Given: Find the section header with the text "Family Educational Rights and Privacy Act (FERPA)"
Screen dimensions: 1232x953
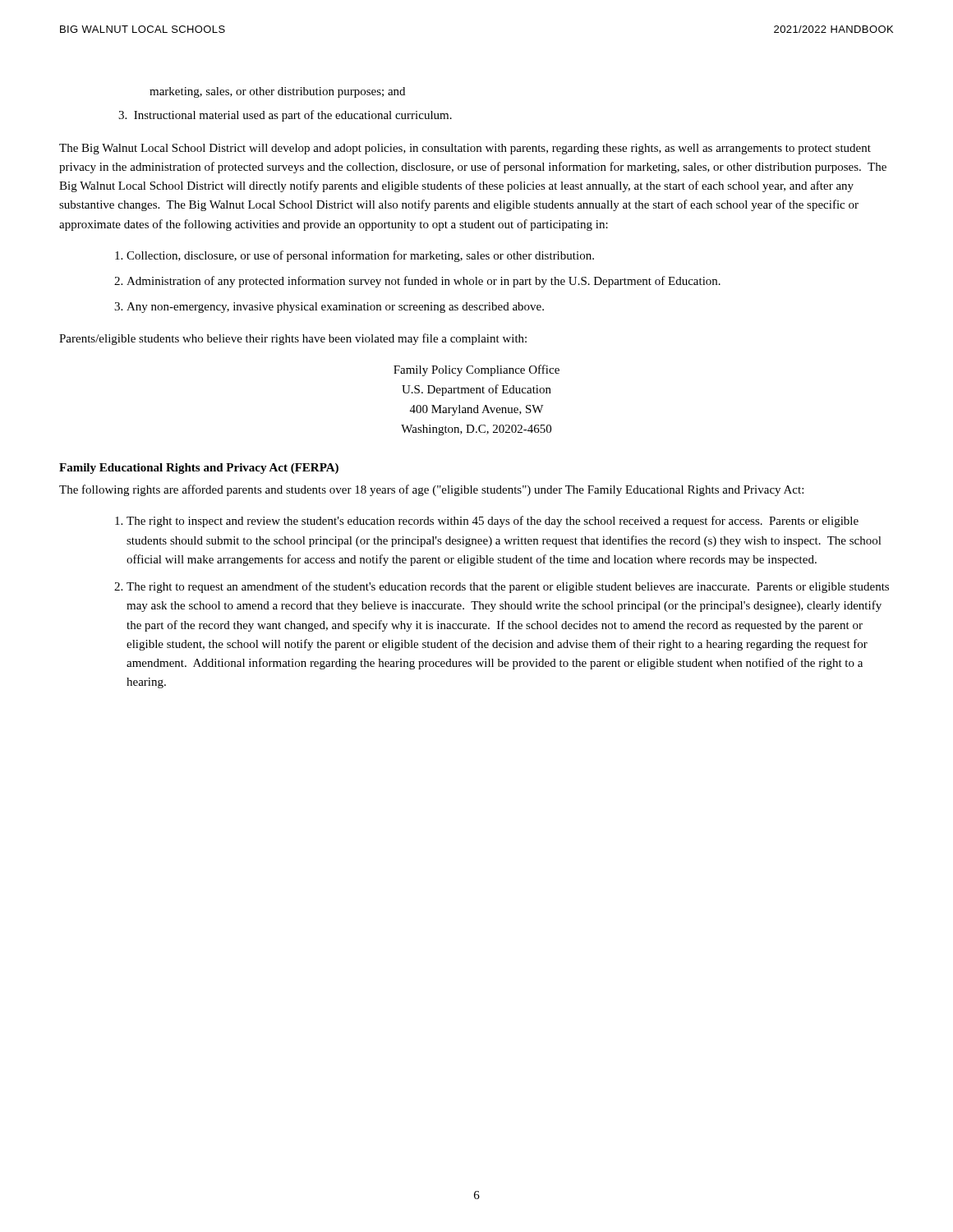Looking at the screenshot, I should tap(199, 467).
